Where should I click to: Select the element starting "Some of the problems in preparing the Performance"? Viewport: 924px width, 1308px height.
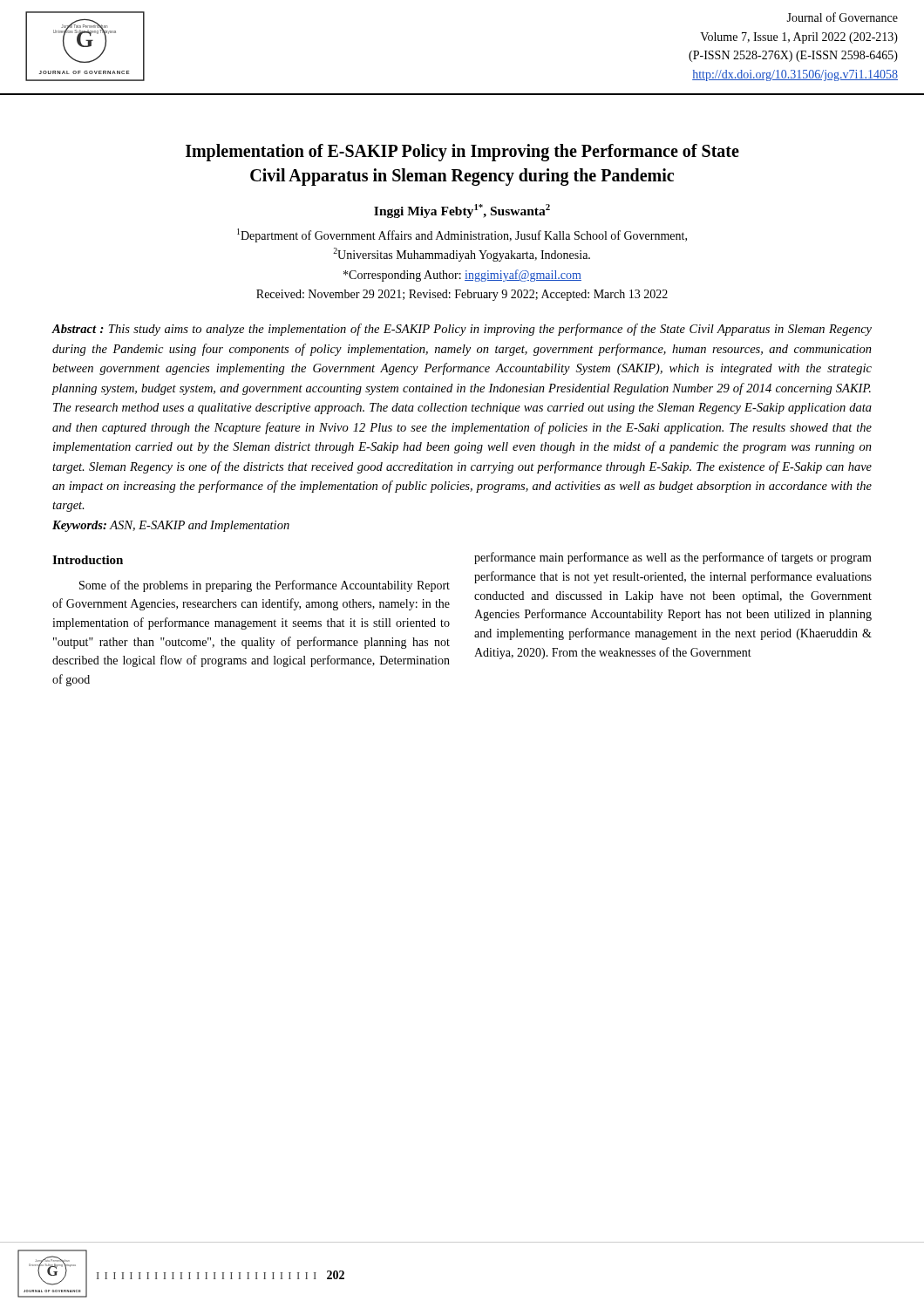[x=251, y=633]
